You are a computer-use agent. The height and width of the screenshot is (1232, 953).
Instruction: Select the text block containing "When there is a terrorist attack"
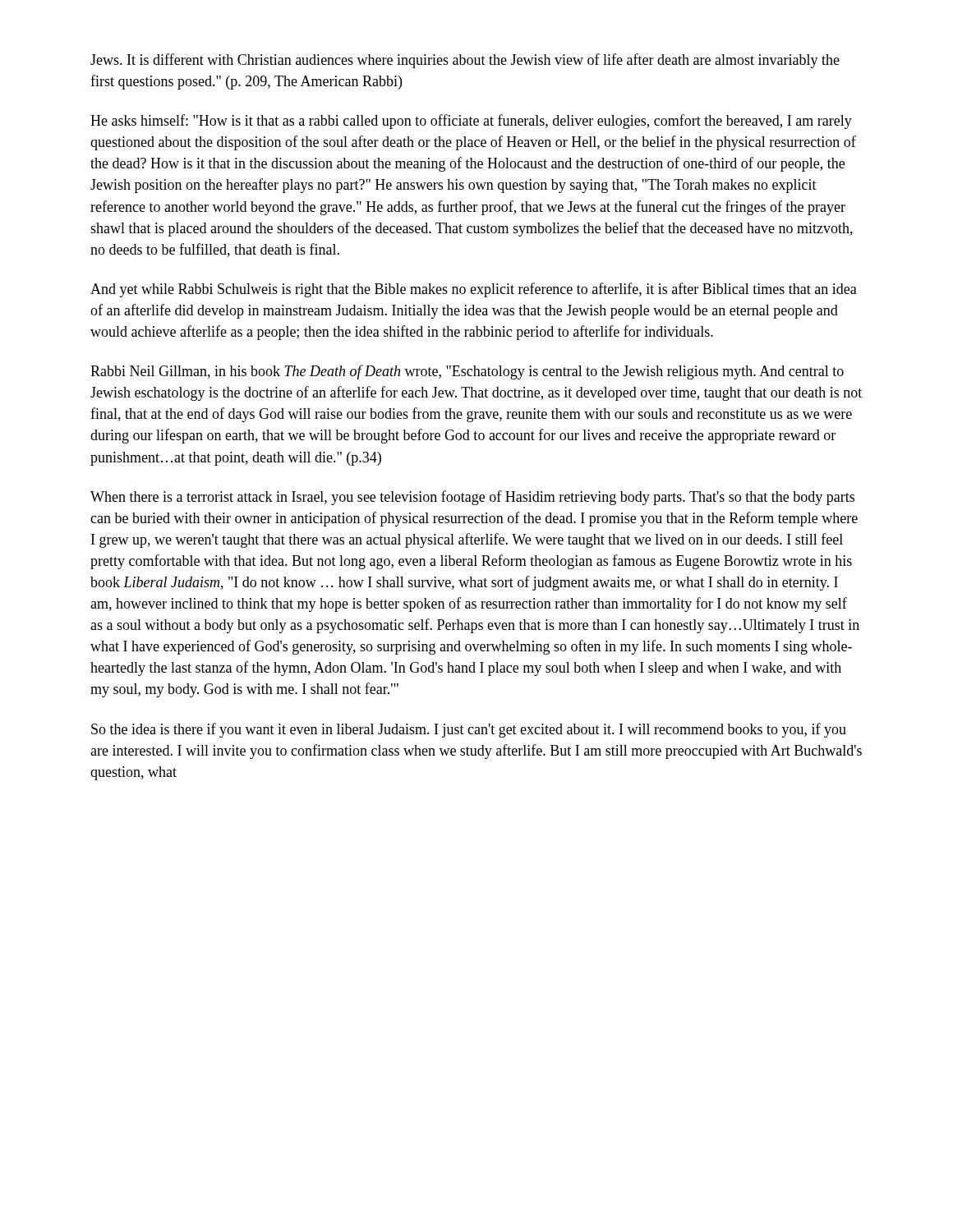475,593
